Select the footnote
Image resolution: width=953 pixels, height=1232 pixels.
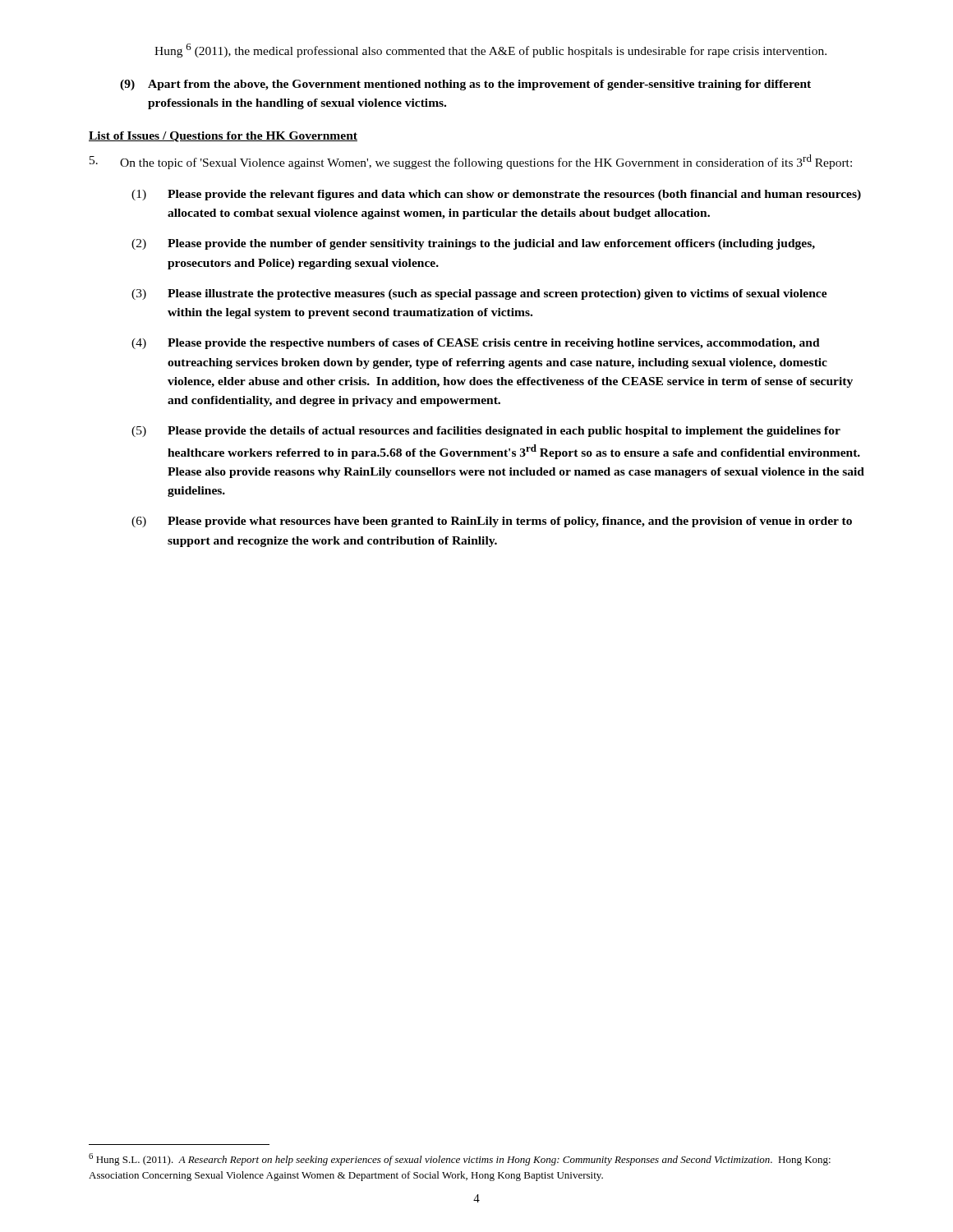460,1166
